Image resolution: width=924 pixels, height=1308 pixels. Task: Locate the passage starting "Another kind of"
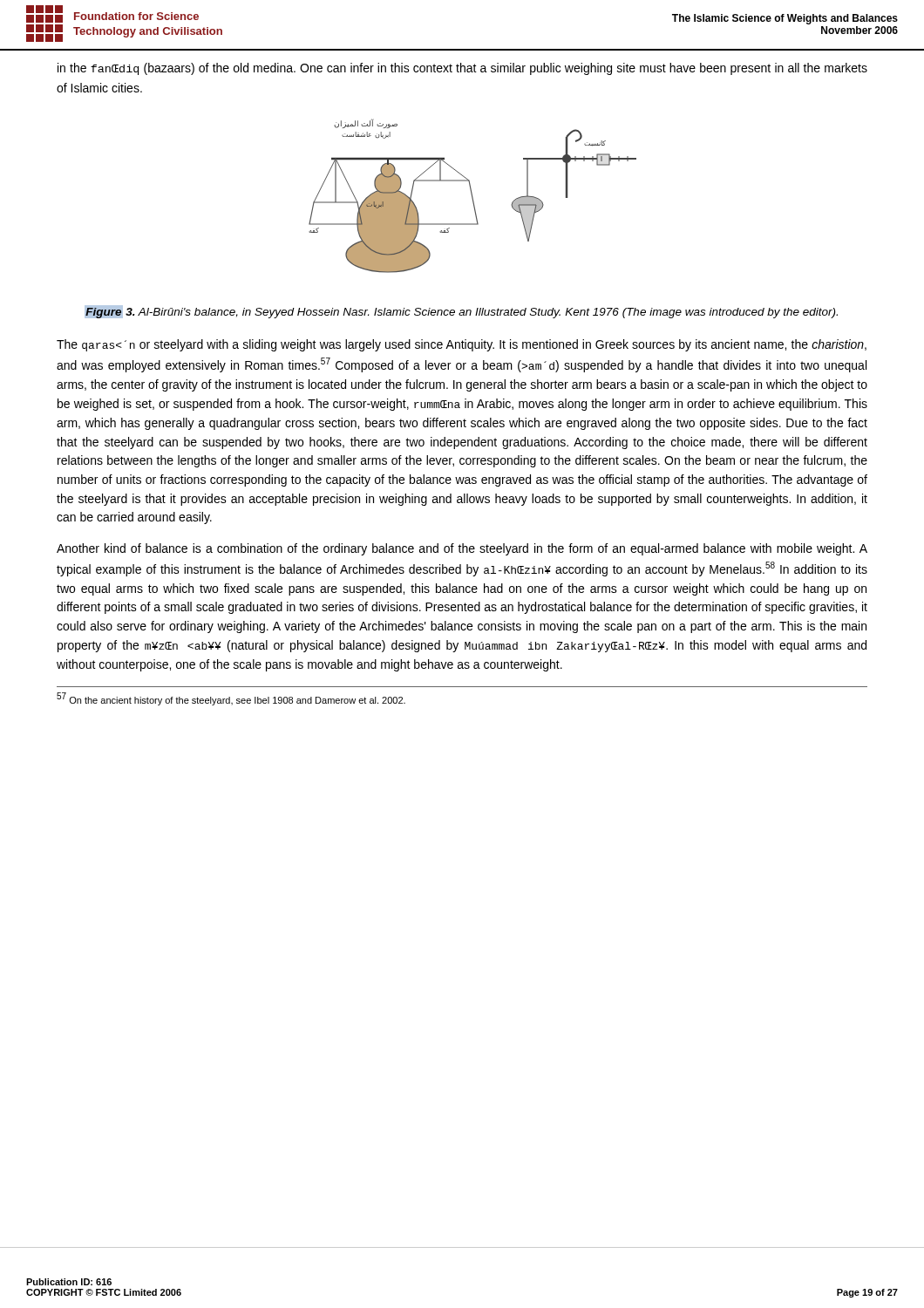(x=462, y=606)
